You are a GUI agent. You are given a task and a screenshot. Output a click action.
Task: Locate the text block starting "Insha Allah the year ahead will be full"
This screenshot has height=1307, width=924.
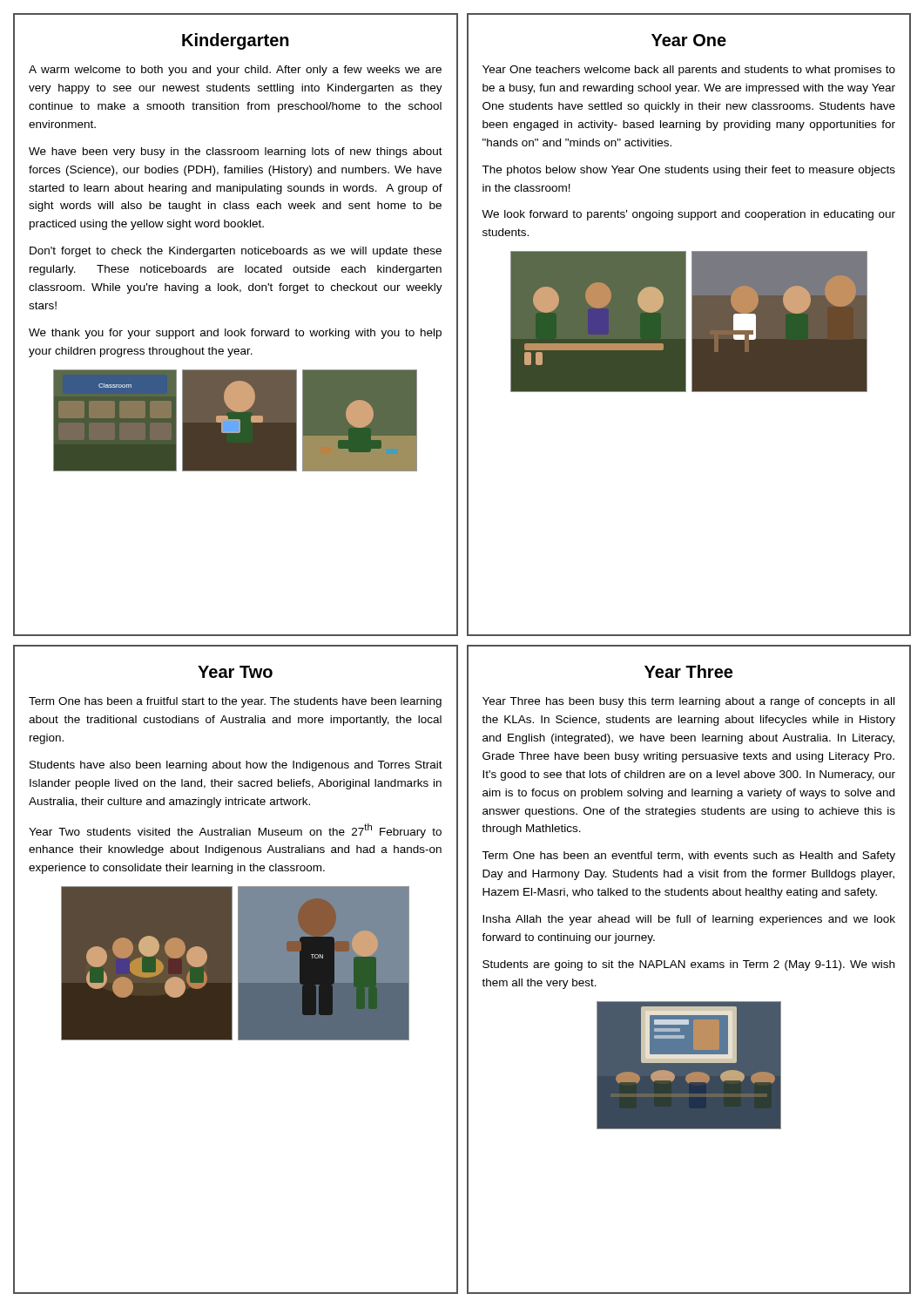(x=689, y=928)
